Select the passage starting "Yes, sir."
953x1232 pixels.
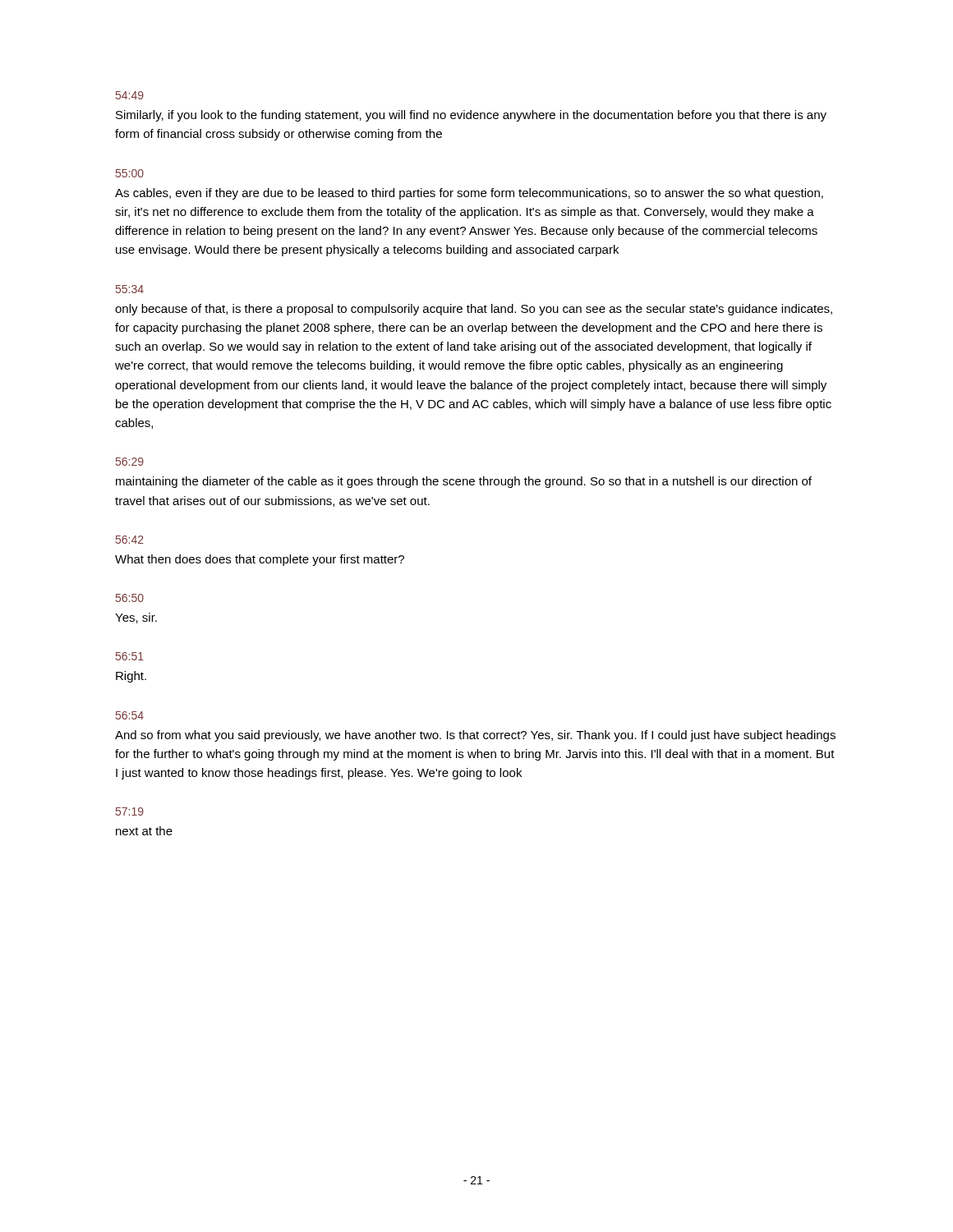pos(136,617)
